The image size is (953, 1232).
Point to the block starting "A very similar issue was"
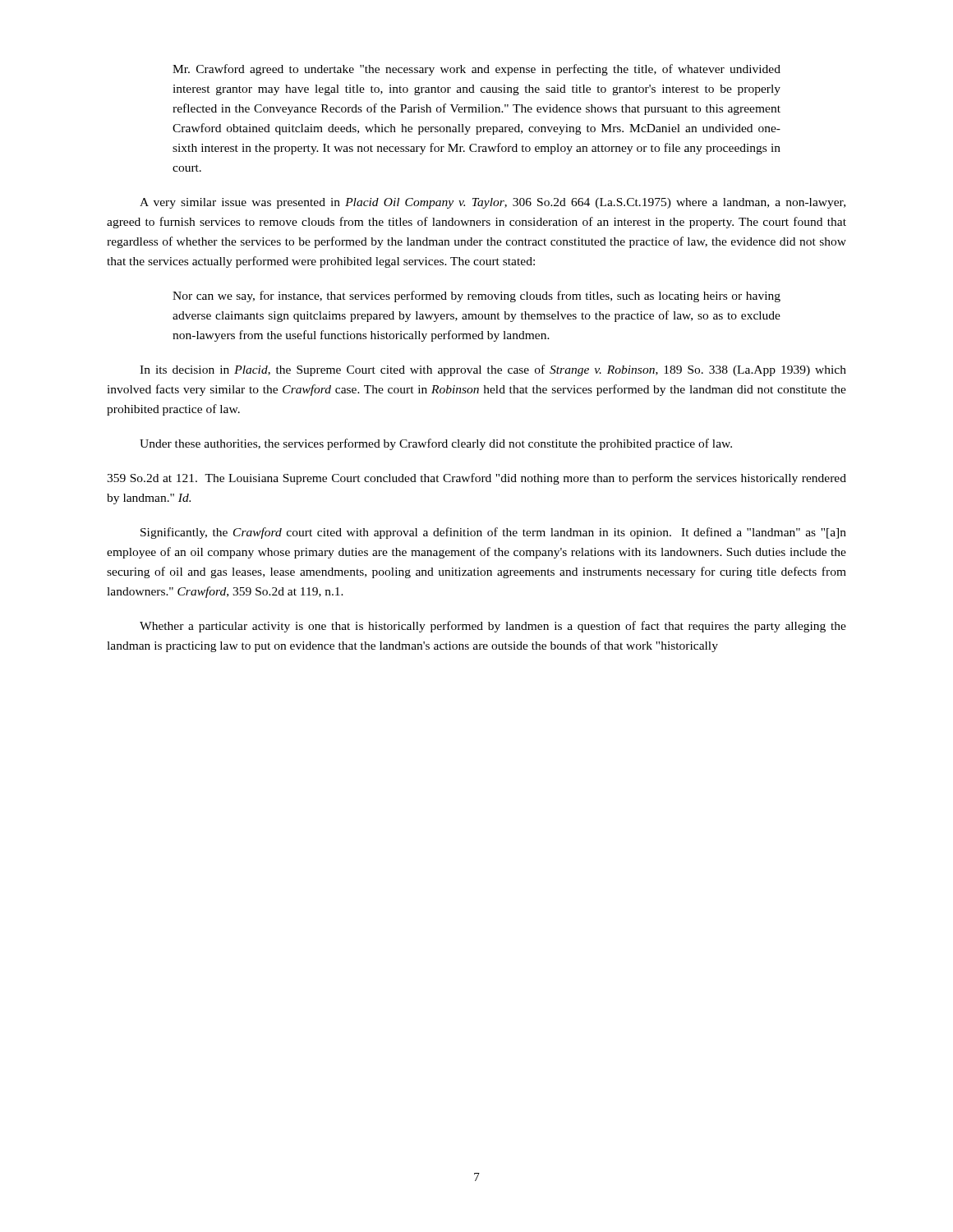(x=476, y=232)
